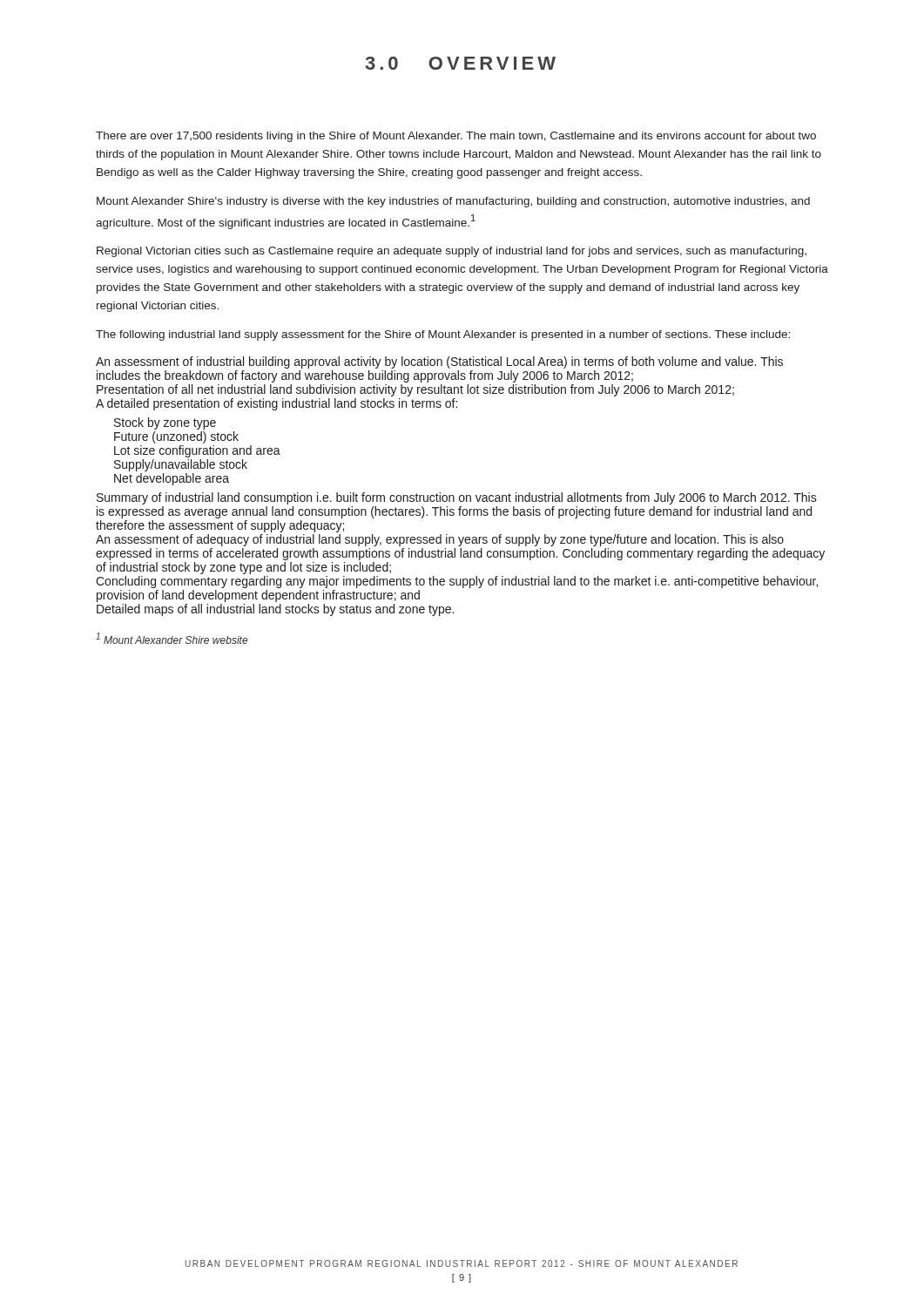The image size is (924, 1307).
Task: Point to the region starting "A detailed presentation of existing"
Action: [277, 404]
